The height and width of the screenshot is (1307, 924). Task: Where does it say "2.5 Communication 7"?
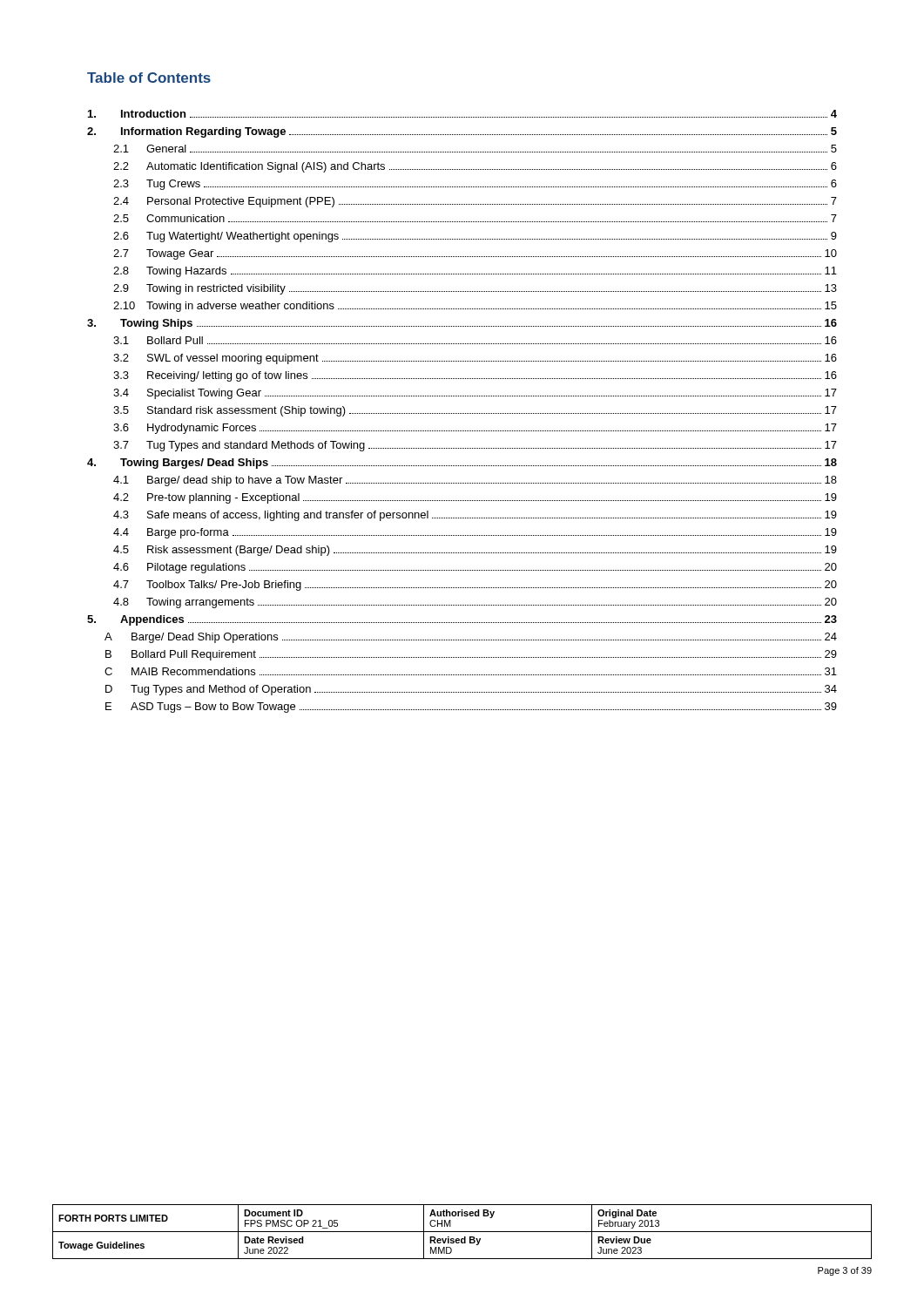475,218
